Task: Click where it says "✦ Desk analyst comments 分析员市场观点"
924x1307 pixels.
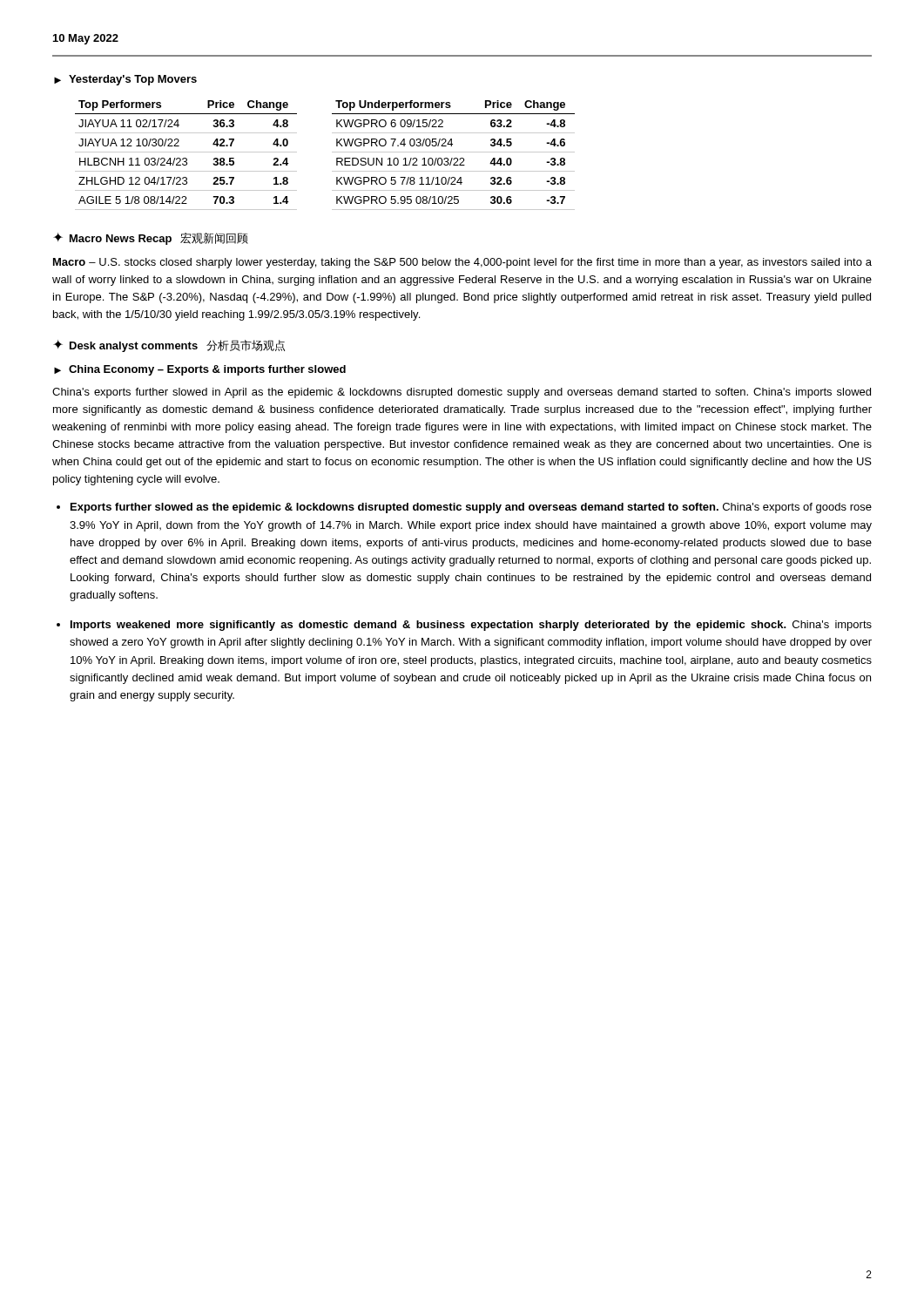Action: coord(169,345)
